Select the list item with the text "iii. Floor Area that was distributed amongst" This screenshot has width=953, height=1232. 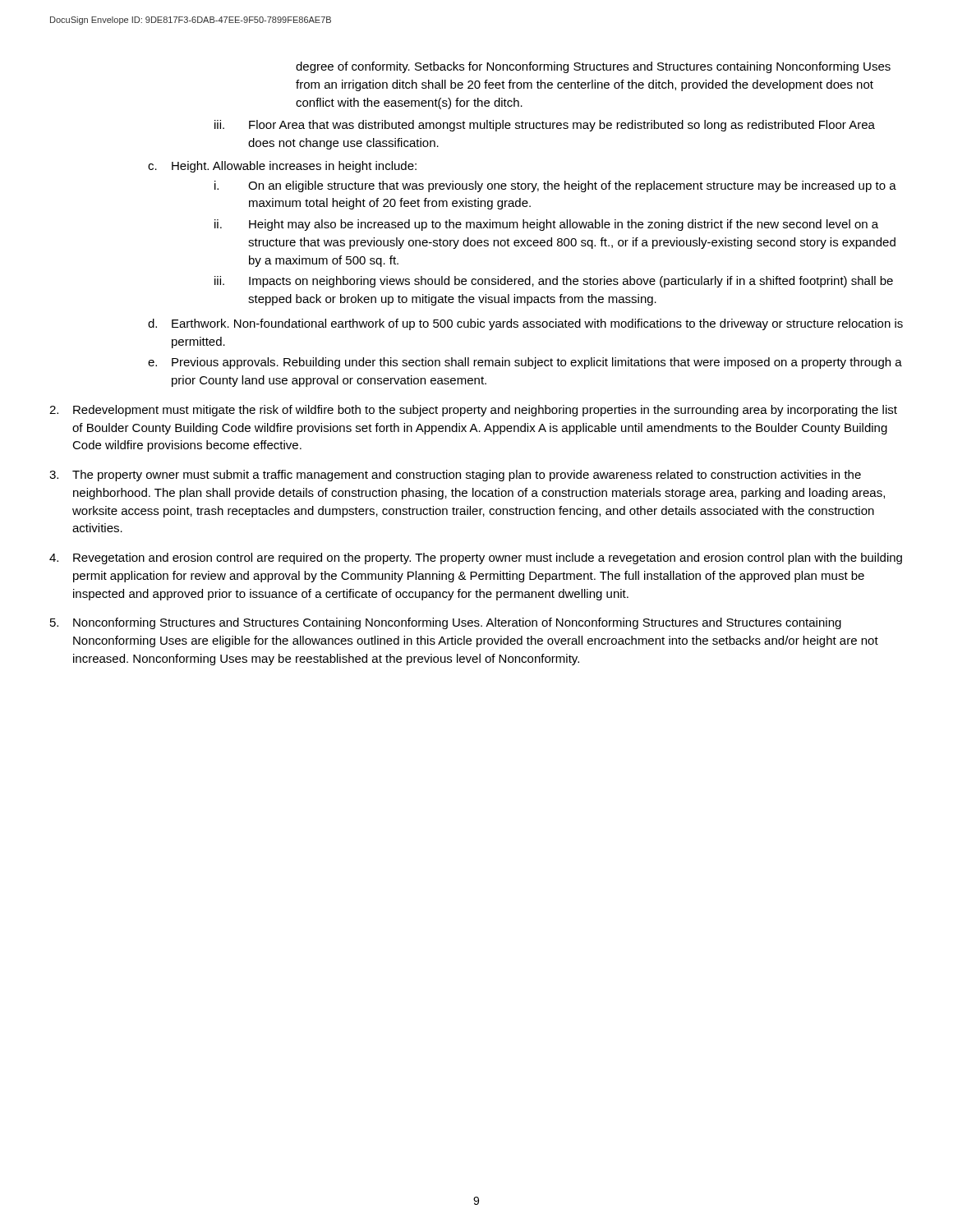tap(559, 134)
